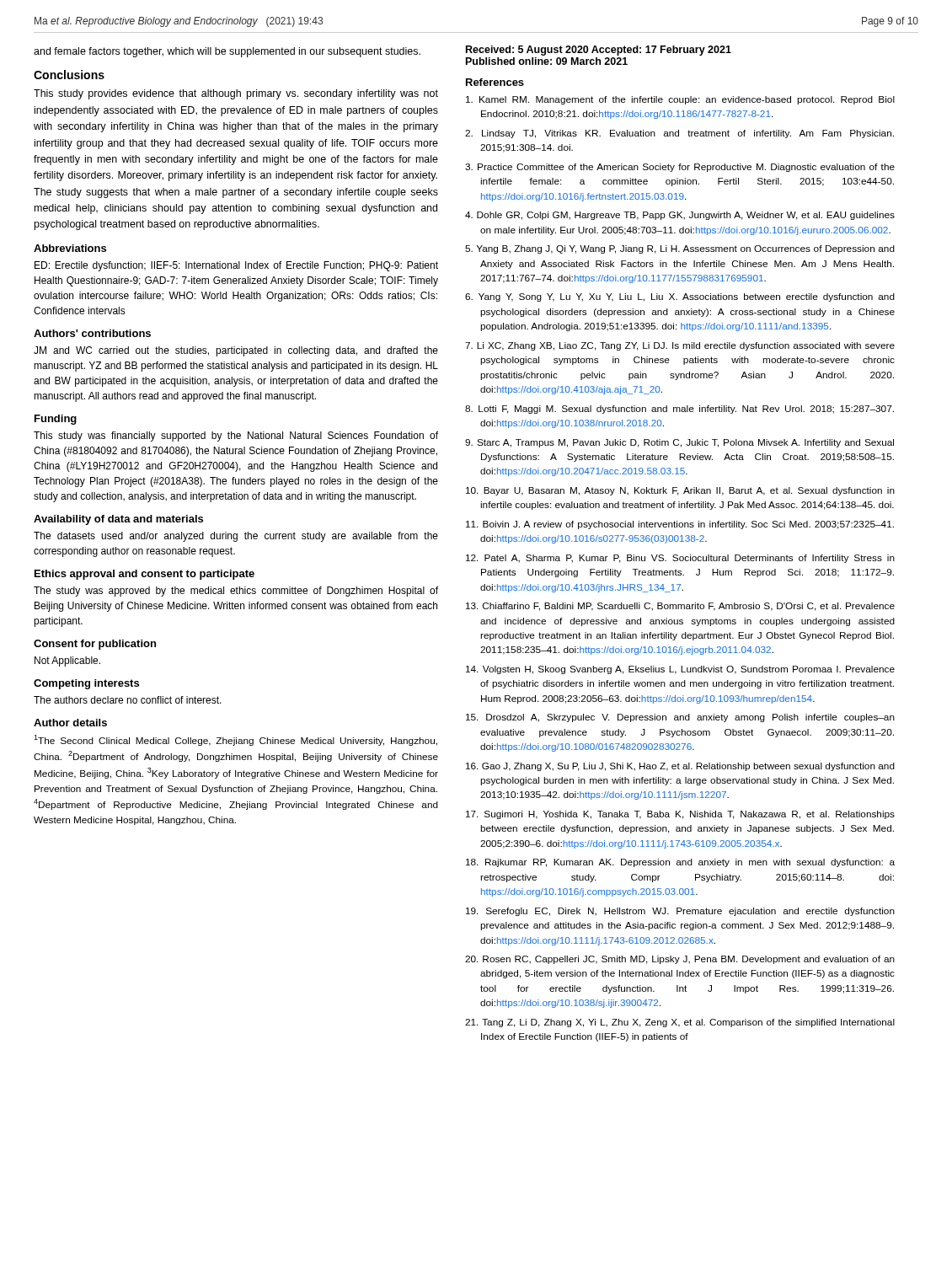Screen dimensions: 1264x952
Task: Locate the list item with the text "7. Li XC, Zhang XB, Liao ZC,"
Action: pos(680,367)
